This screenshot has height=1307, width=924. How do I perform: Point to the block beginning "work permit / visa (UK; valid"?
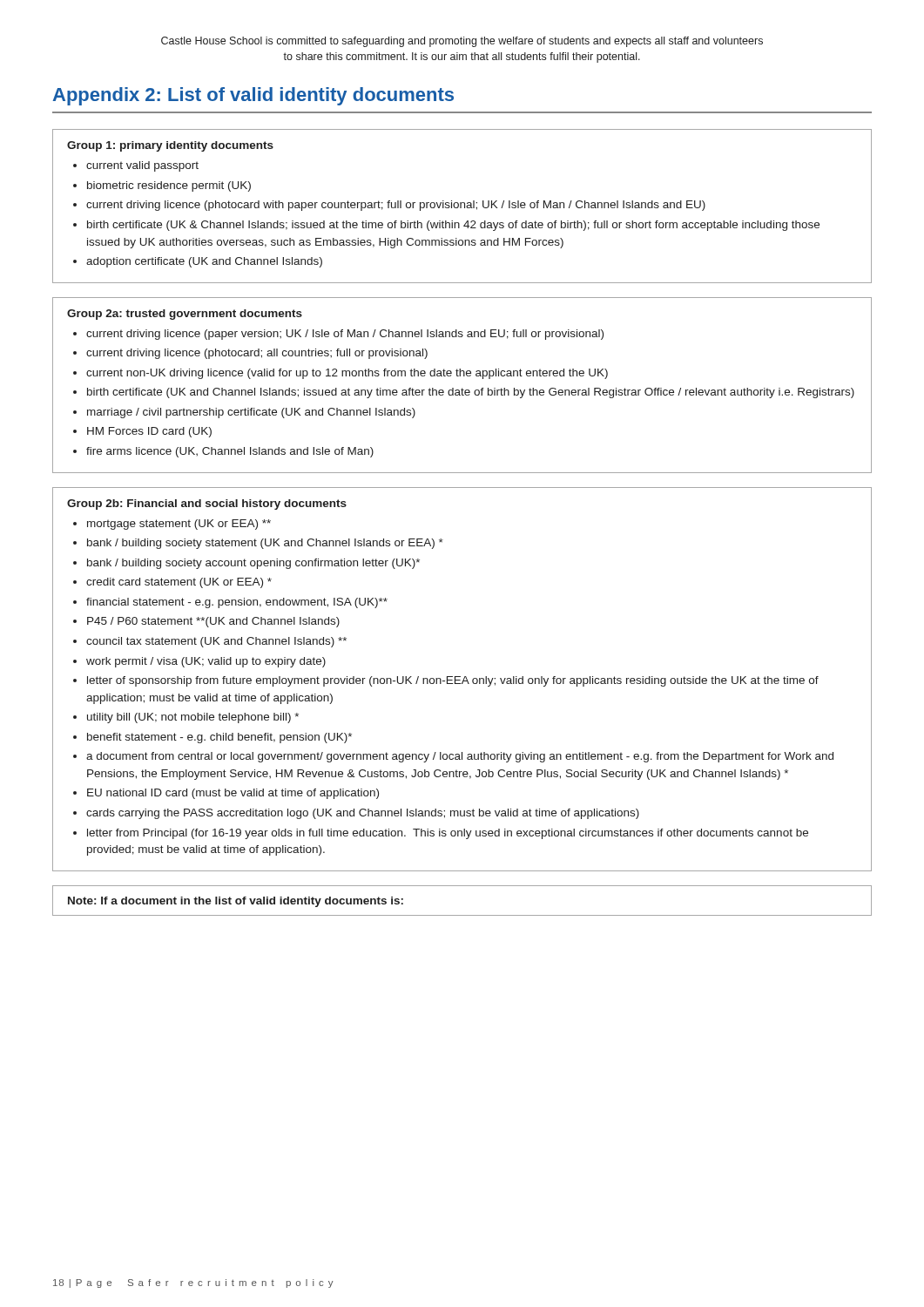coord(206,660)
